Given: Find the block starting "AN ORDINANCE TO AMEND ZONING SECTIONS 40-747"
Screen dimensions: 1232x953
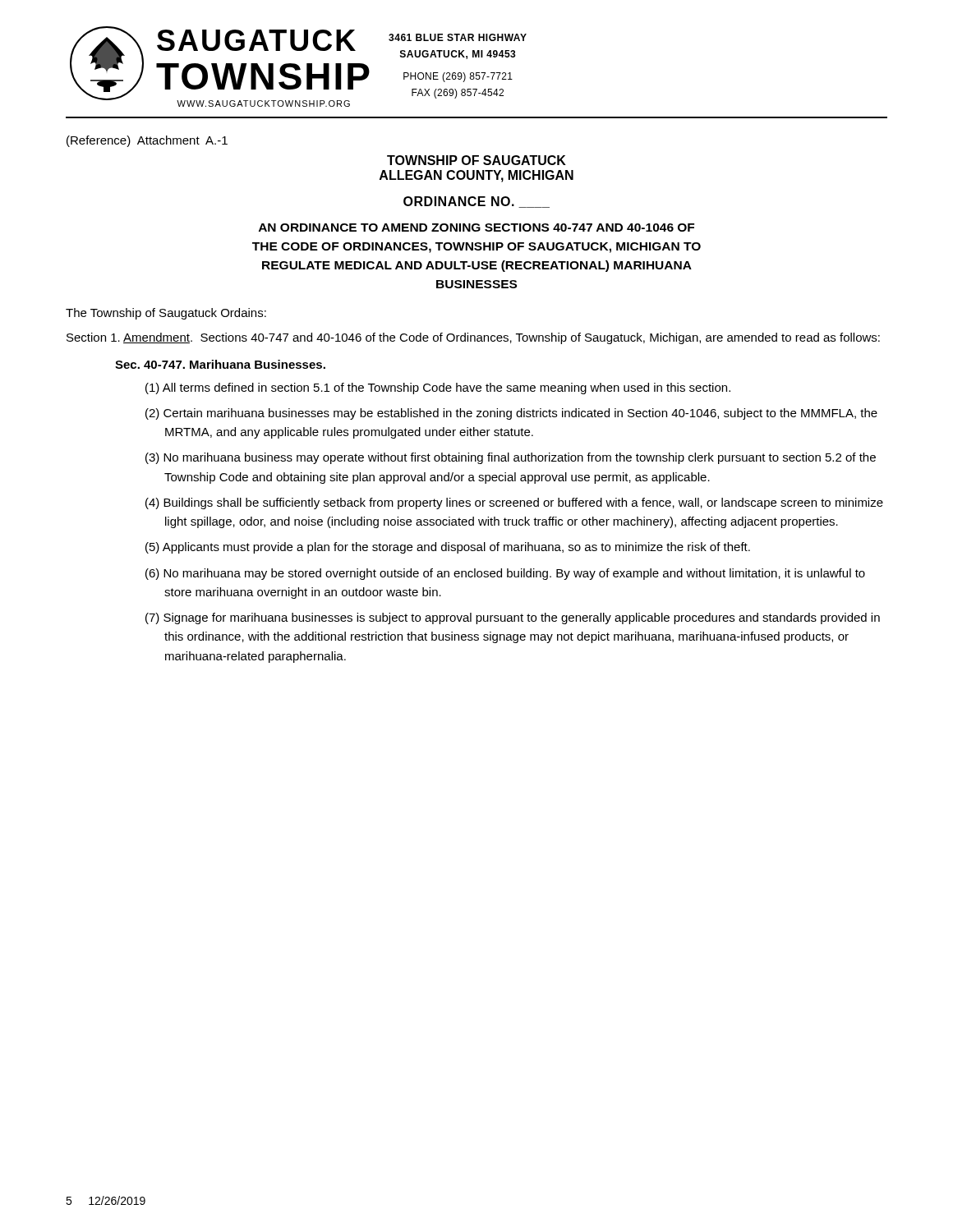Looking at the screenshot, I should (476, 255).
